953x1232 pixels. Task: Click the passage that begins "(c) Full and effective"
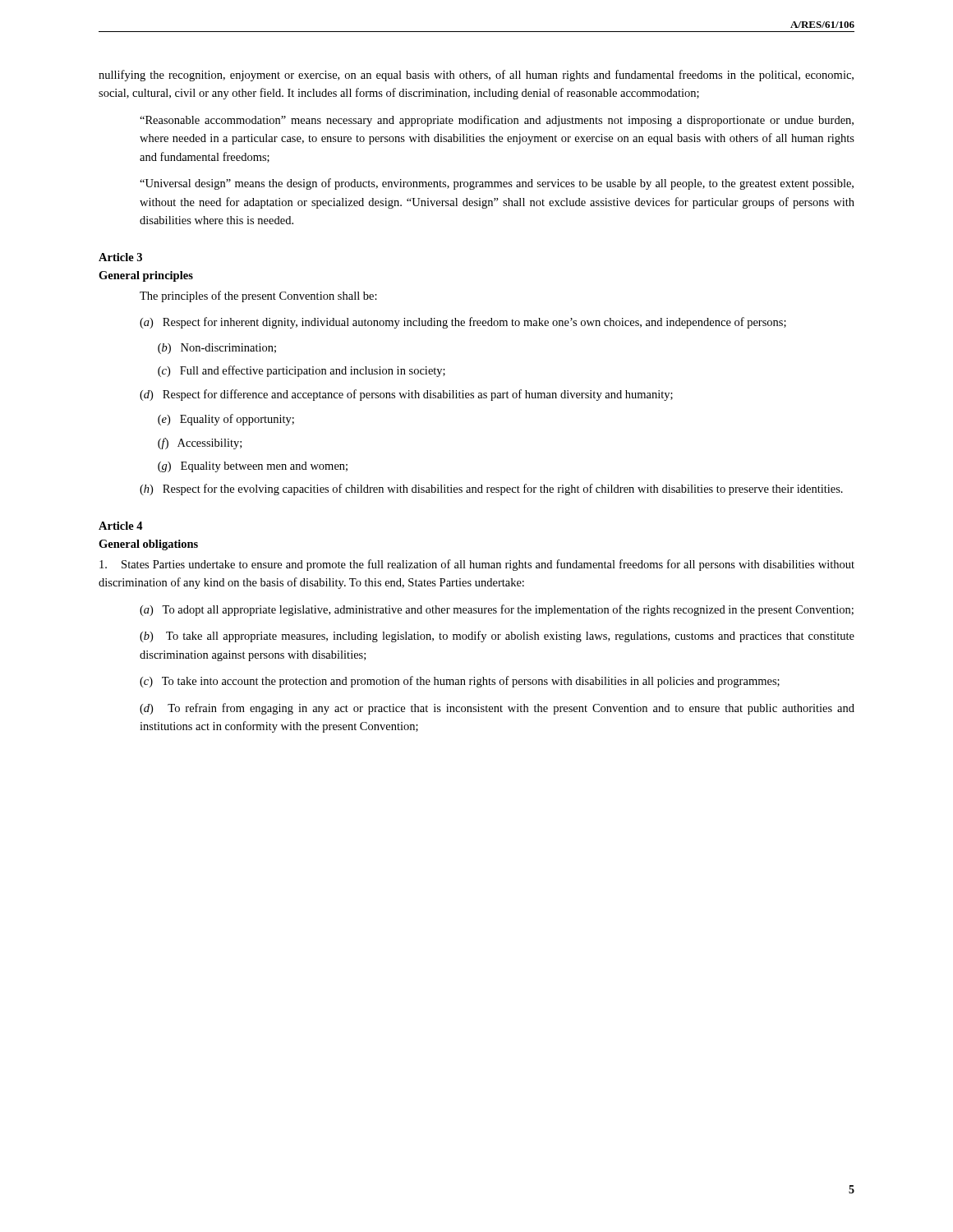[x=293, y=371]
